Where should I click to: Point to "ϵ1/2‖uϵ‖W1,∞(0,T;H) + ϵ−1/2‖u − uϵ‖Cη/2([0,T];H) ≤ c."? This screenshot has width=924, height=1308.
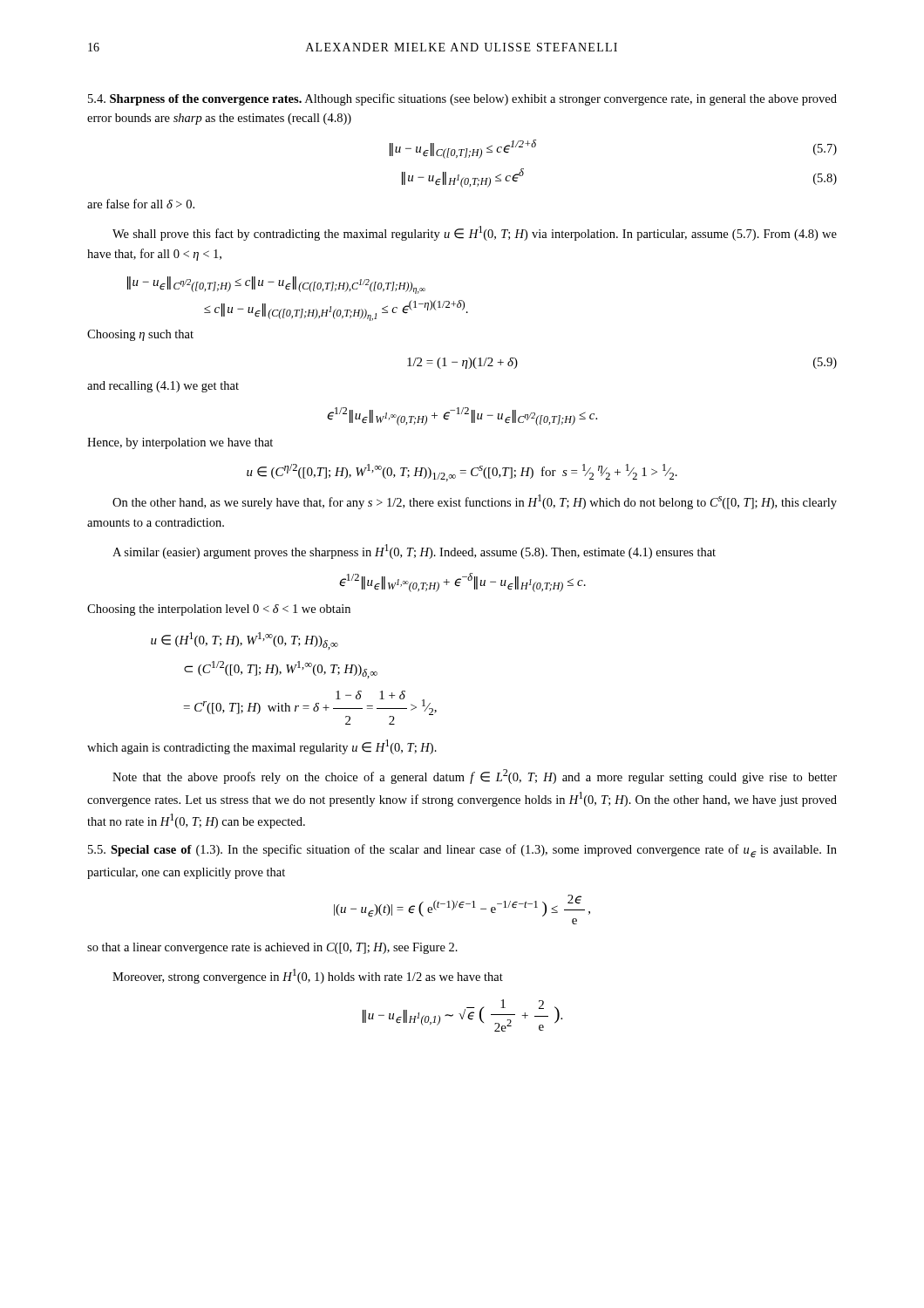(x=462, y=416)
